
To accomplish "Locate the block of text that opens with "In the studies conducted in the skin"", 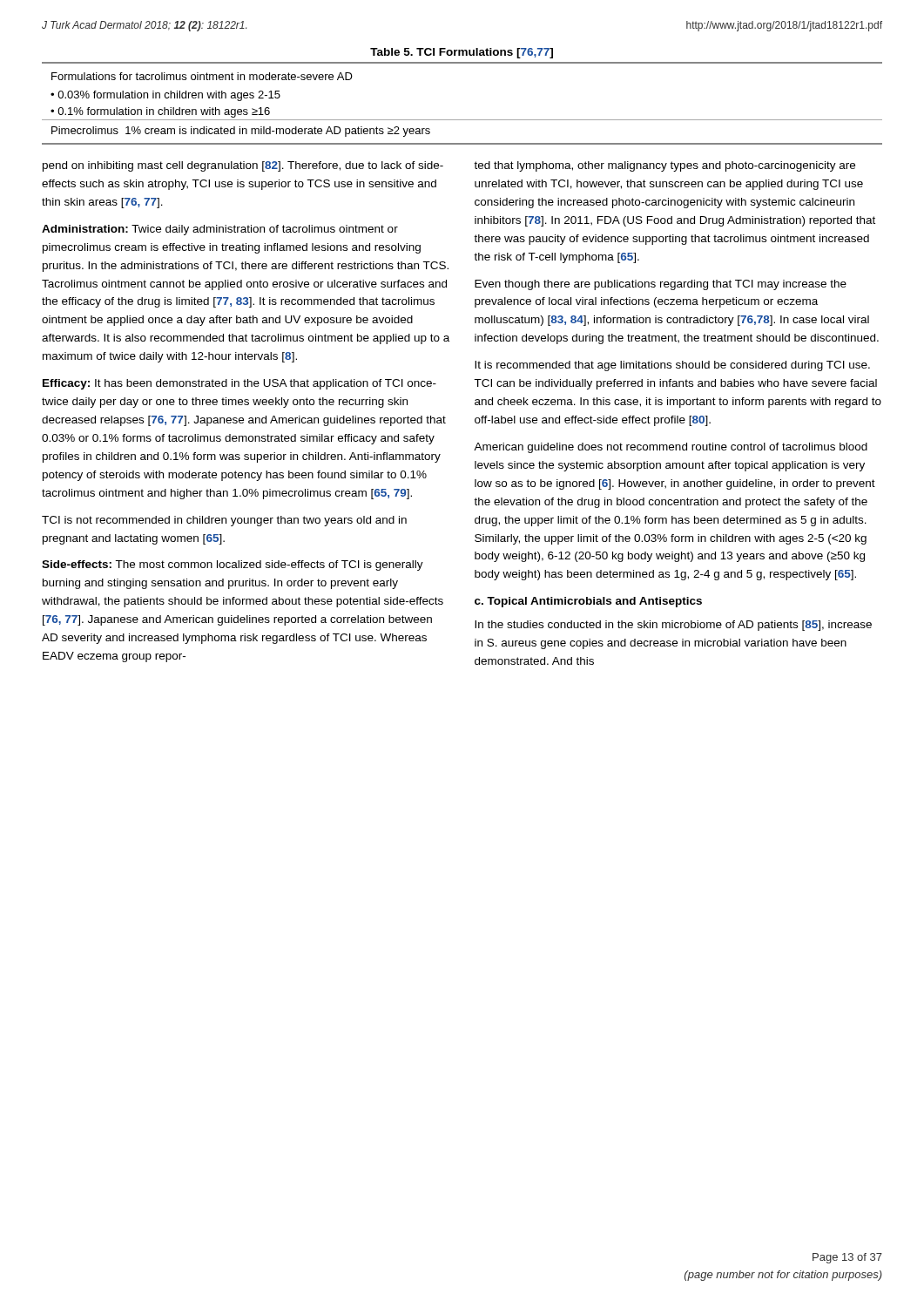I will pos(673,643).
